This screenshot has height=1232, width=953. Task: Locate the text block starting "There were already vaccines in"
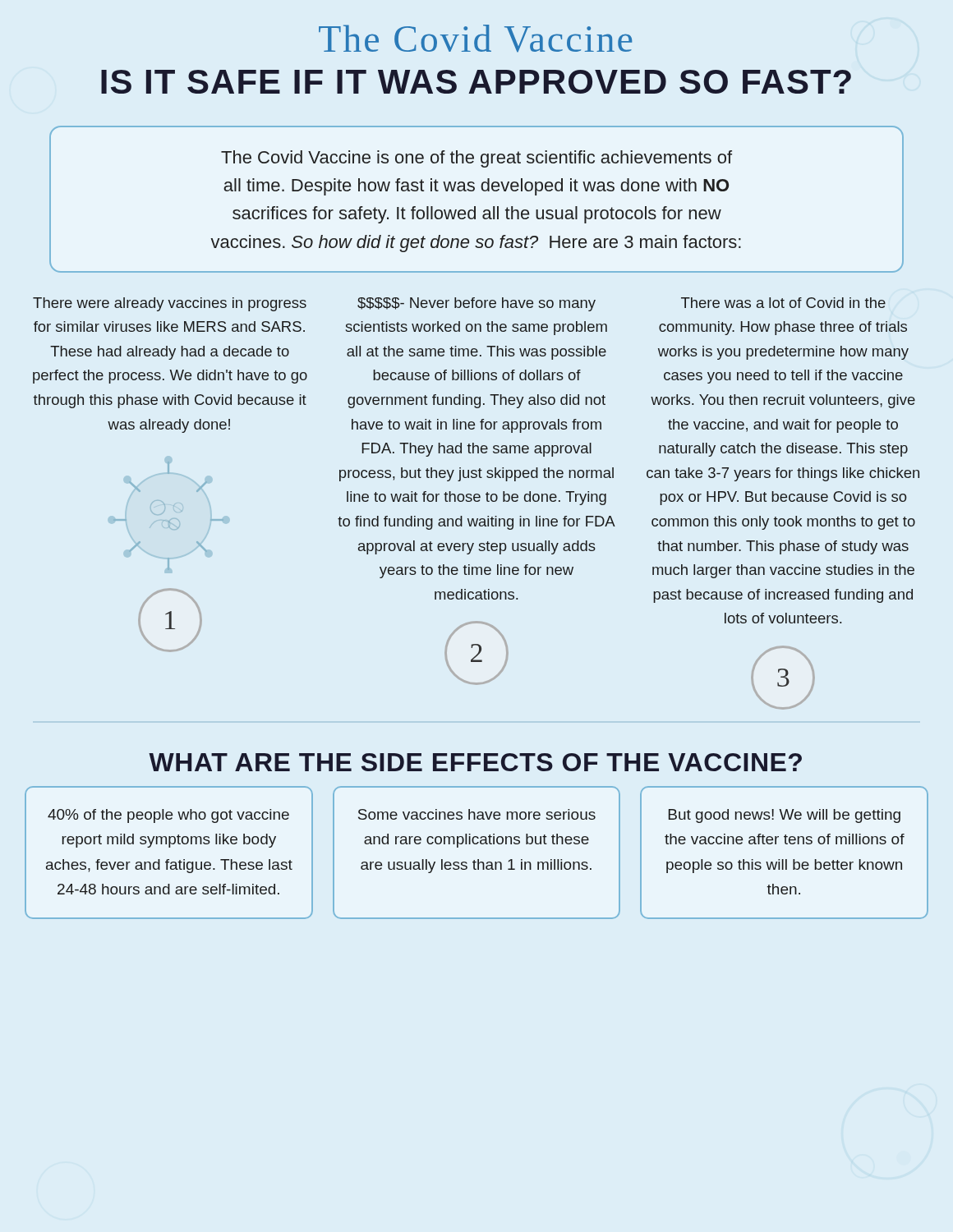coord(170,363)
